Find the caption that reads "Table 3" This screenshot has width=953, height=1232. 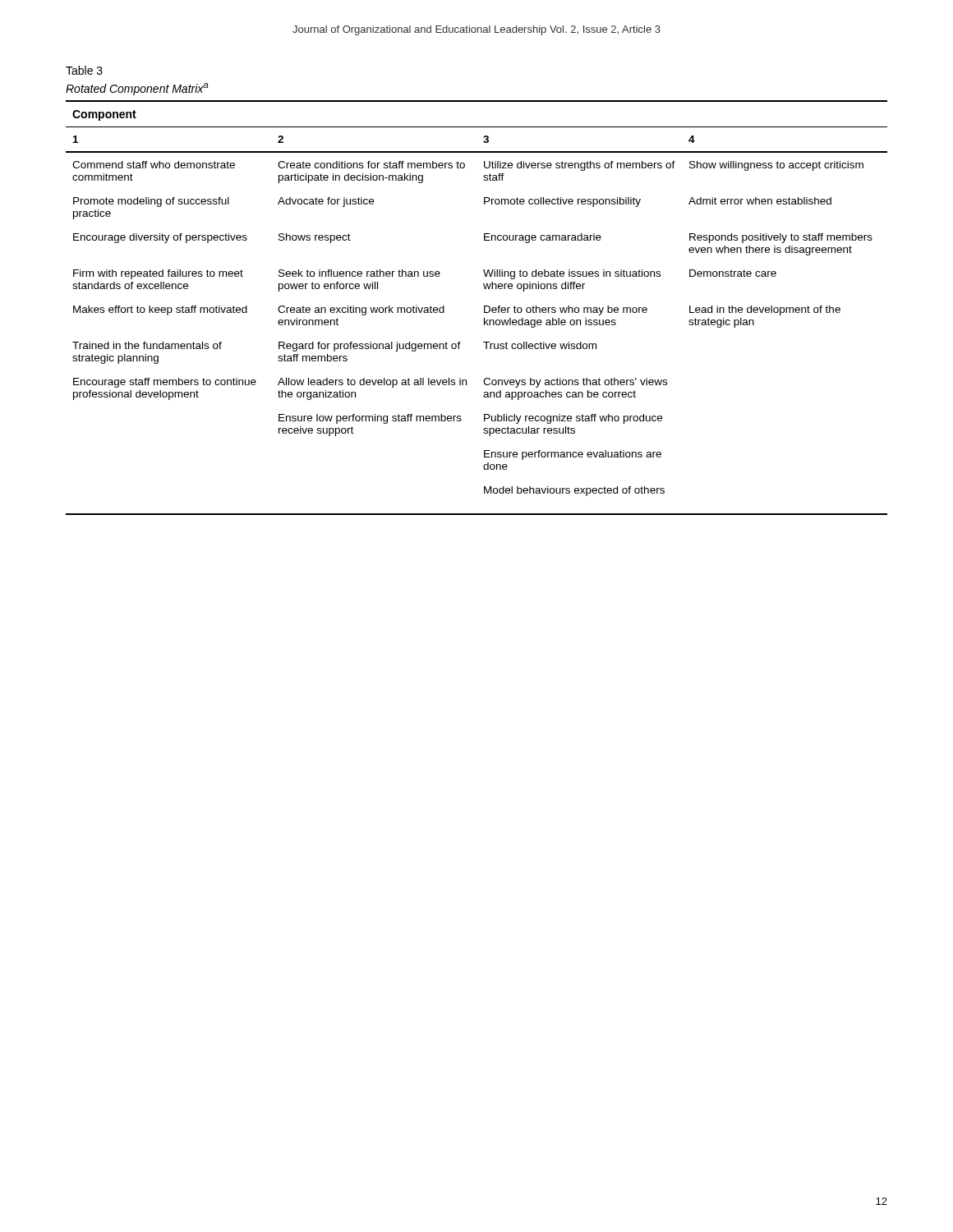point(84,71)
